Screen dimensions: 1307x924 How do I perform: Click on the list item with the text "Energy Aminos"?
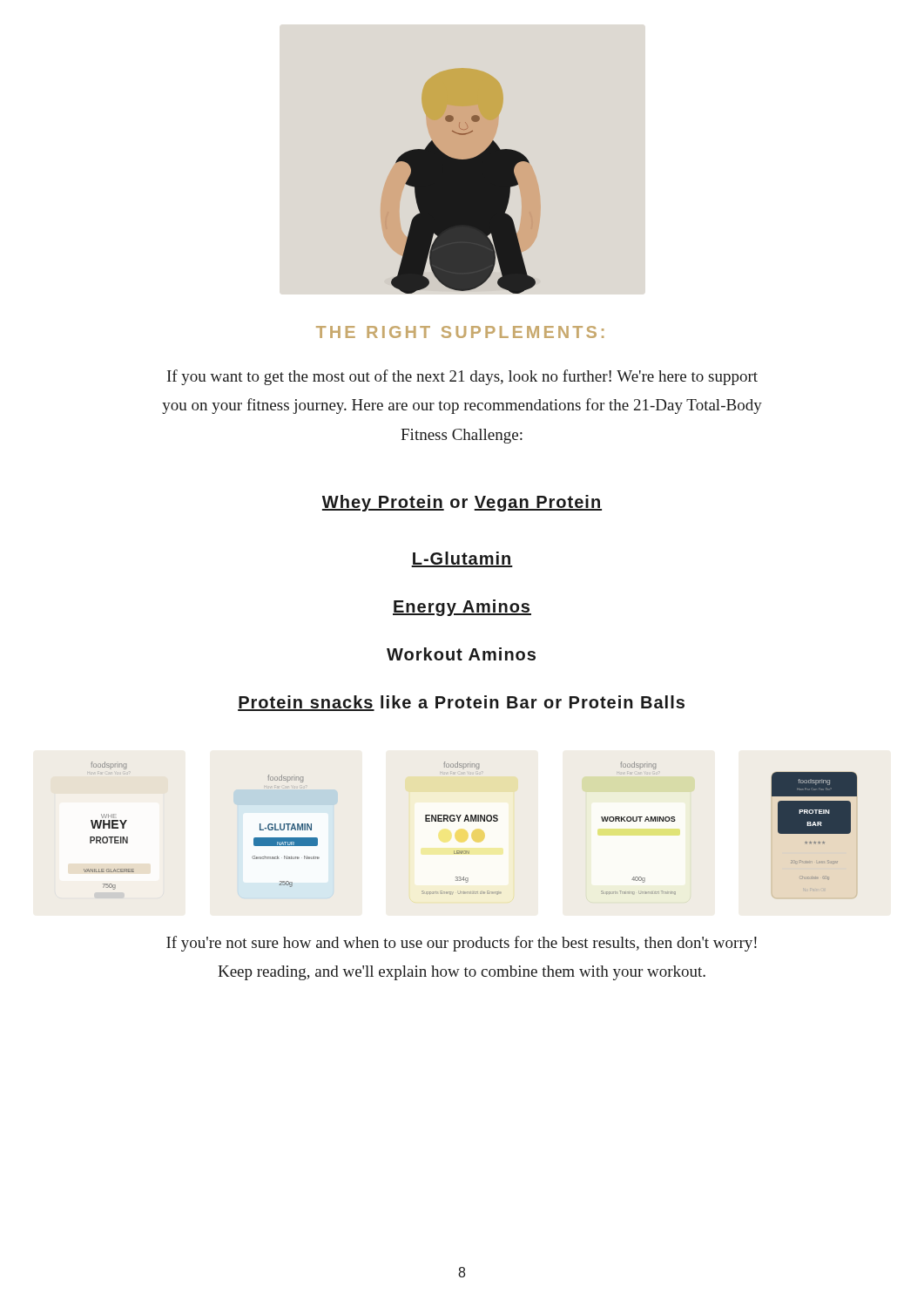point(462,606)
